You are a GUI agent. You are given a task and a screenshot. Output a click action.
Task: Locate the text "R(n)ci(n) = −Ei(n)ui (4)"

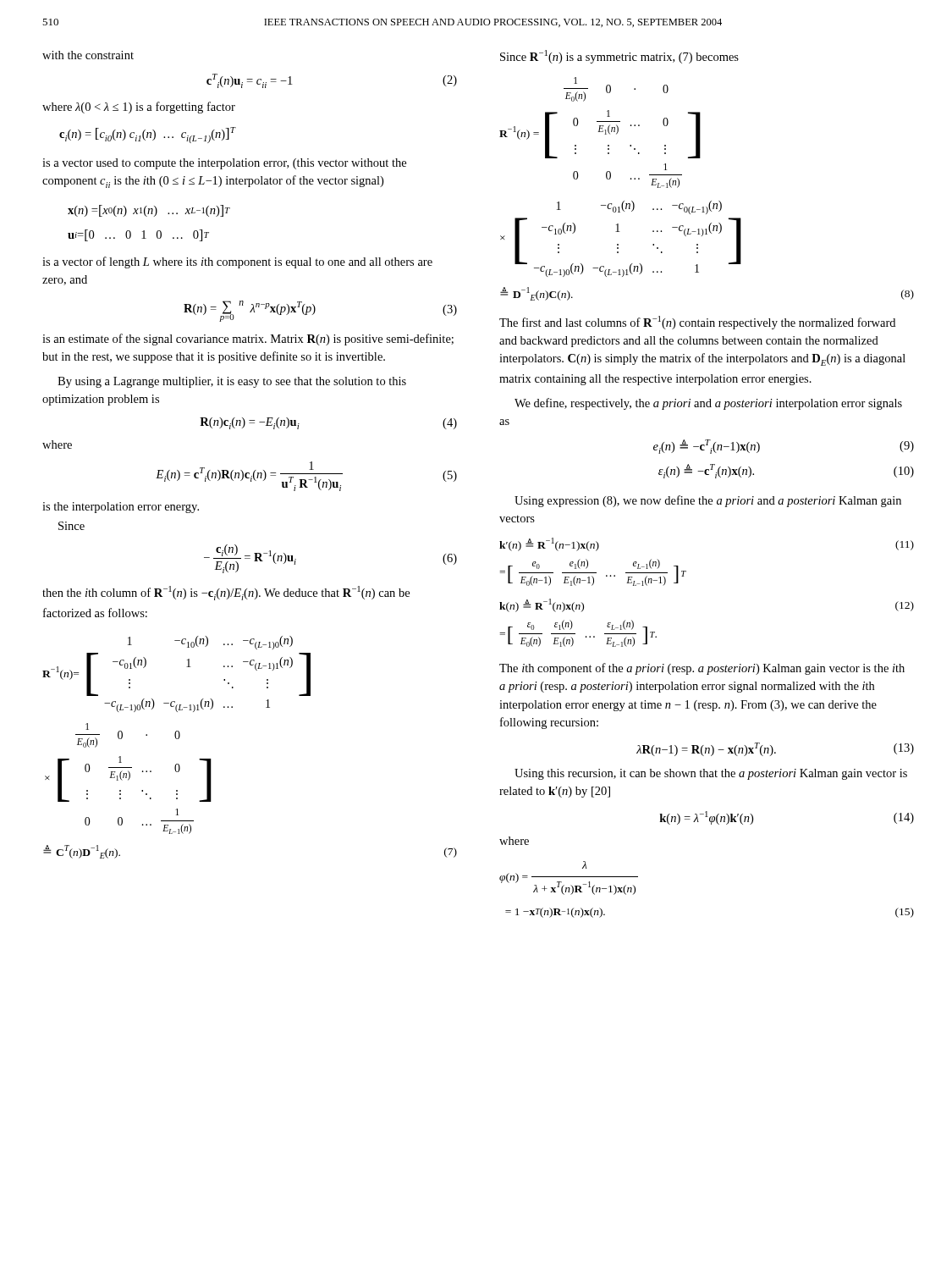pos(244,423)
